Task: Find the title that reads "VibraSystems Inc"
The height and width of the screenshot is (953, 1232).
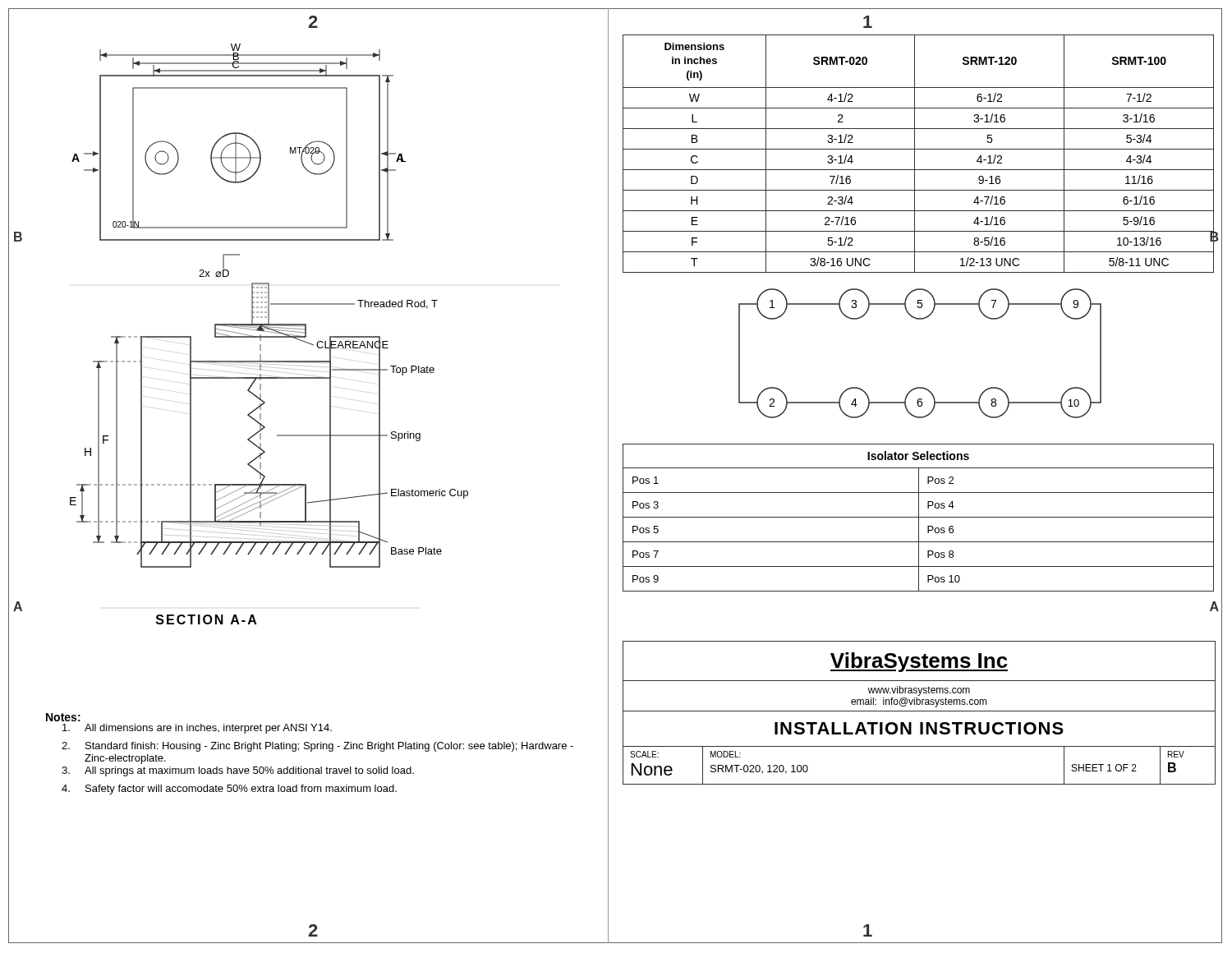Action: pos(919,661)
